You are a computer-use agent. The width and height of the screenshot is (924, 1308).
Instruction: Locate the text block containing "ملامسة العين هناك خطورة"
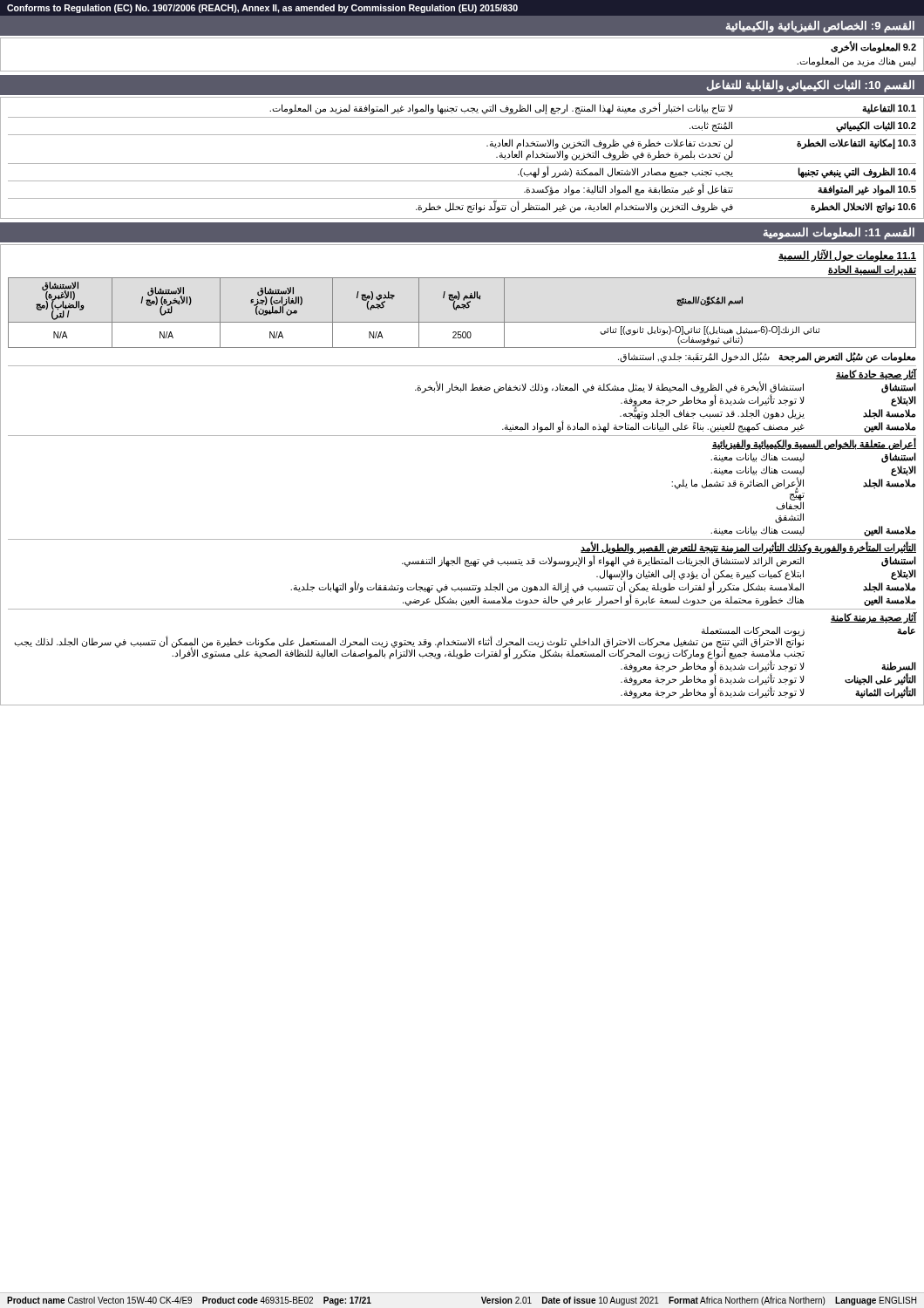coord(462,600)
